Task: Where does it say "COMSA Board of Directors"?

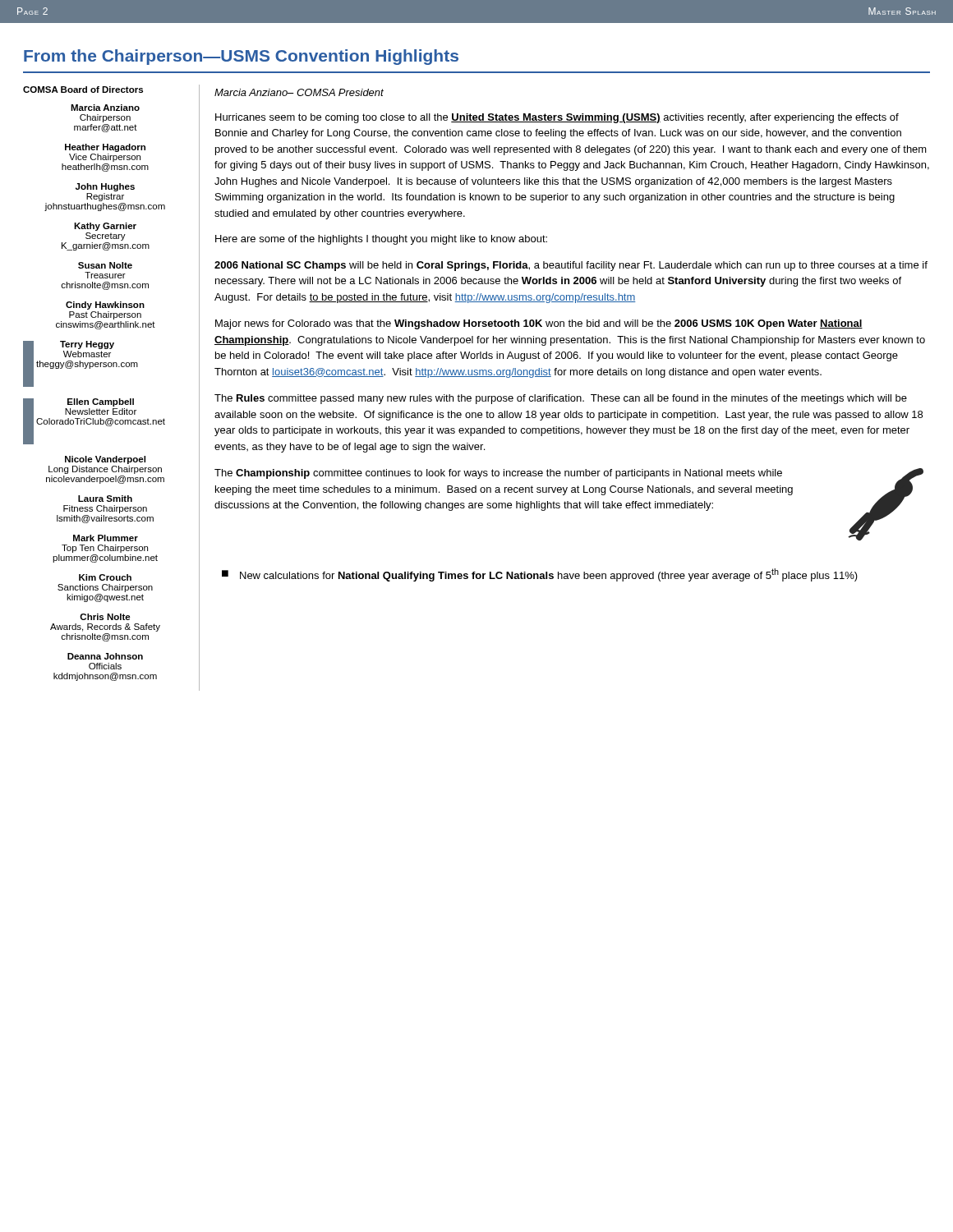Action: coord(83,90)
